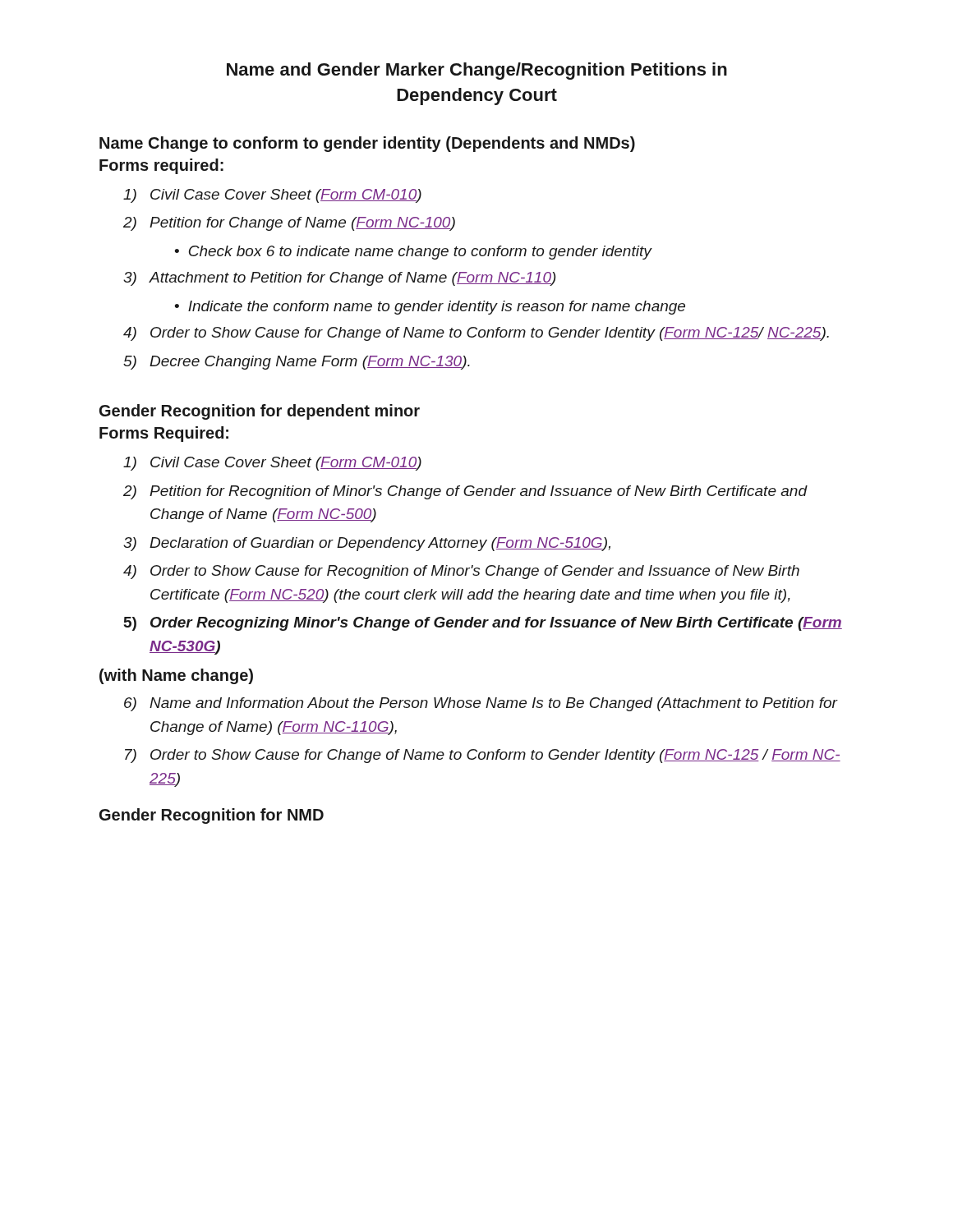Where does it say "Gender Recognition for dependent minor"?

[259, 411]
